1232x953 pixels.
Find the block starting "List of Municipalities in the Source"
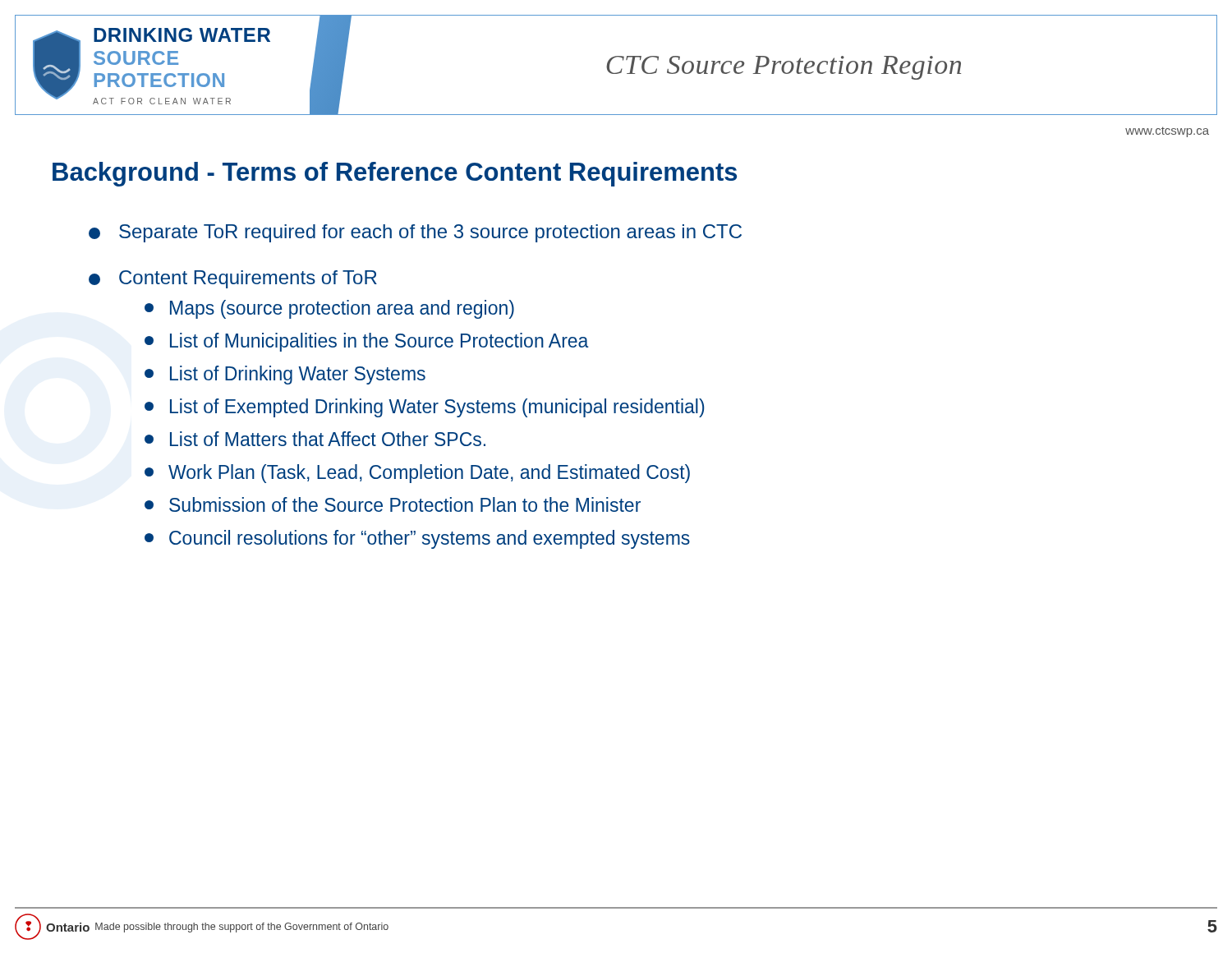366,341
